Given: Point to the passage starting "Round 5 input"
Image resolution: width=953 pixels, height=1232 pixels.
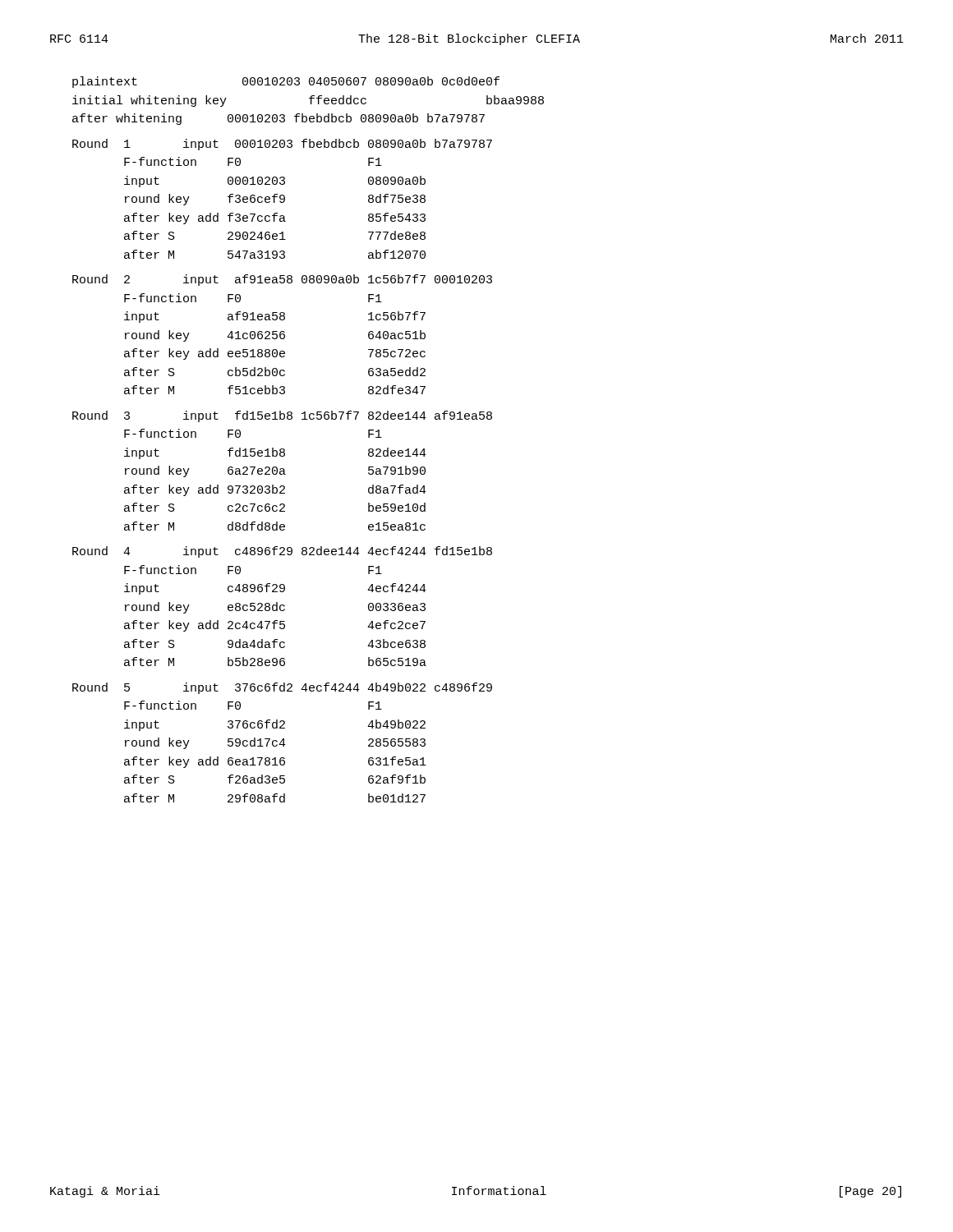Looking at the screenshot, I should pos(282,688).
